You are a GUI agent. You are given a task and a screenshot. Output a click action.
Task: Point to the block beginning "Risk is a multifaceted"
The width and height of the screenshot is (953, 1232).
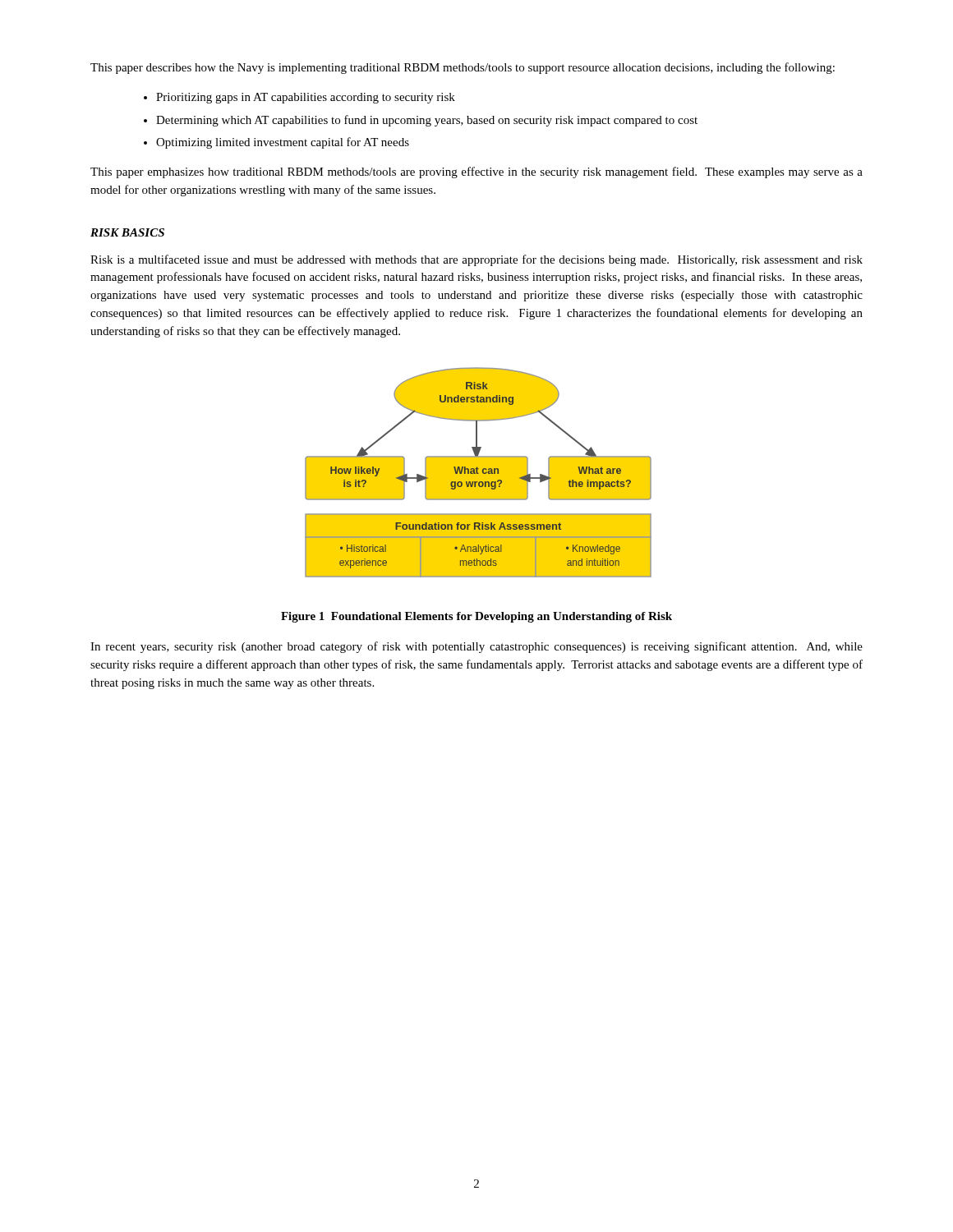(476, 295)
